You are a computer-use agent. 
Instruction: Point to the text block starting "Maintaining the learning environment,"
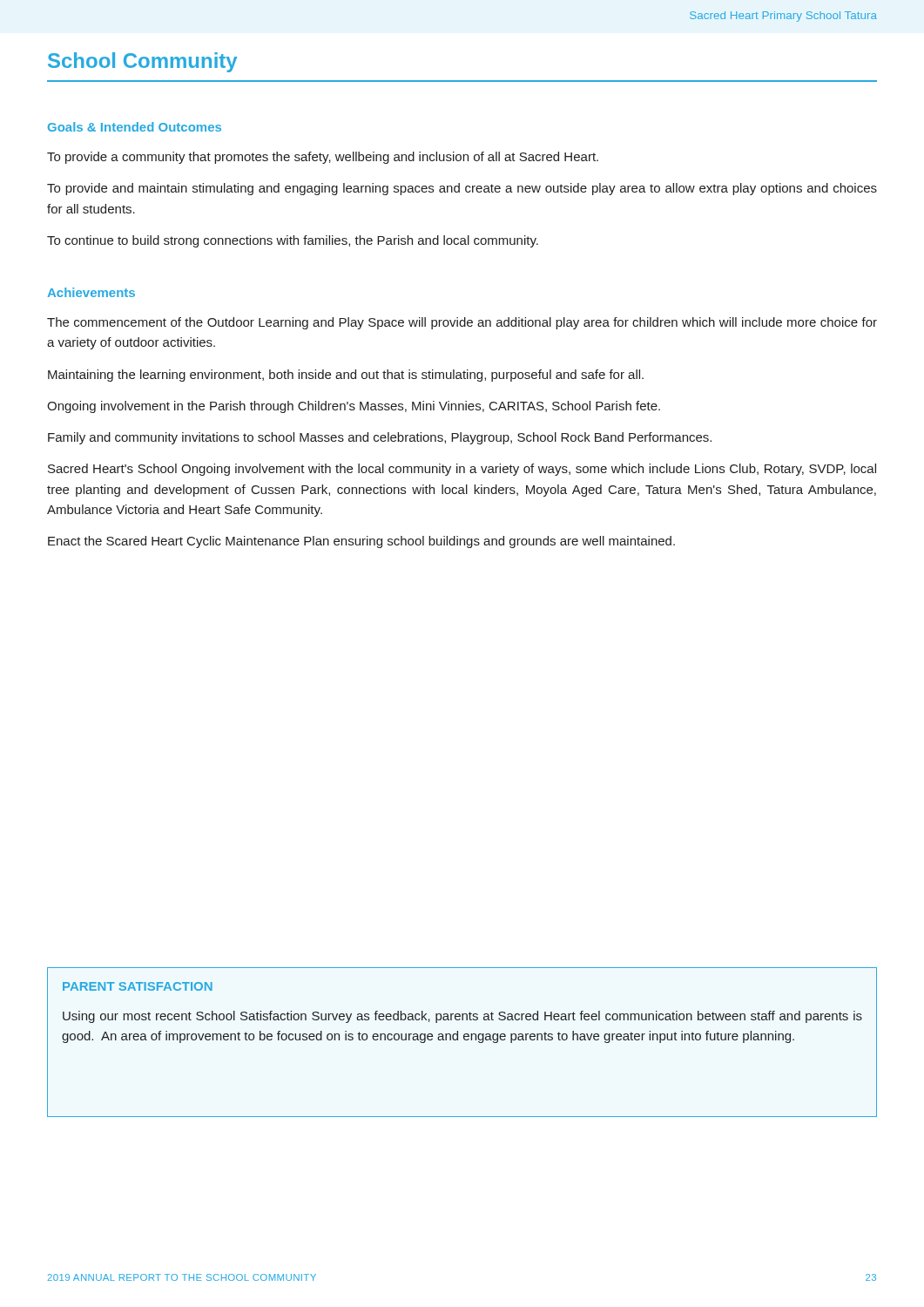click(x=346, y=374)
